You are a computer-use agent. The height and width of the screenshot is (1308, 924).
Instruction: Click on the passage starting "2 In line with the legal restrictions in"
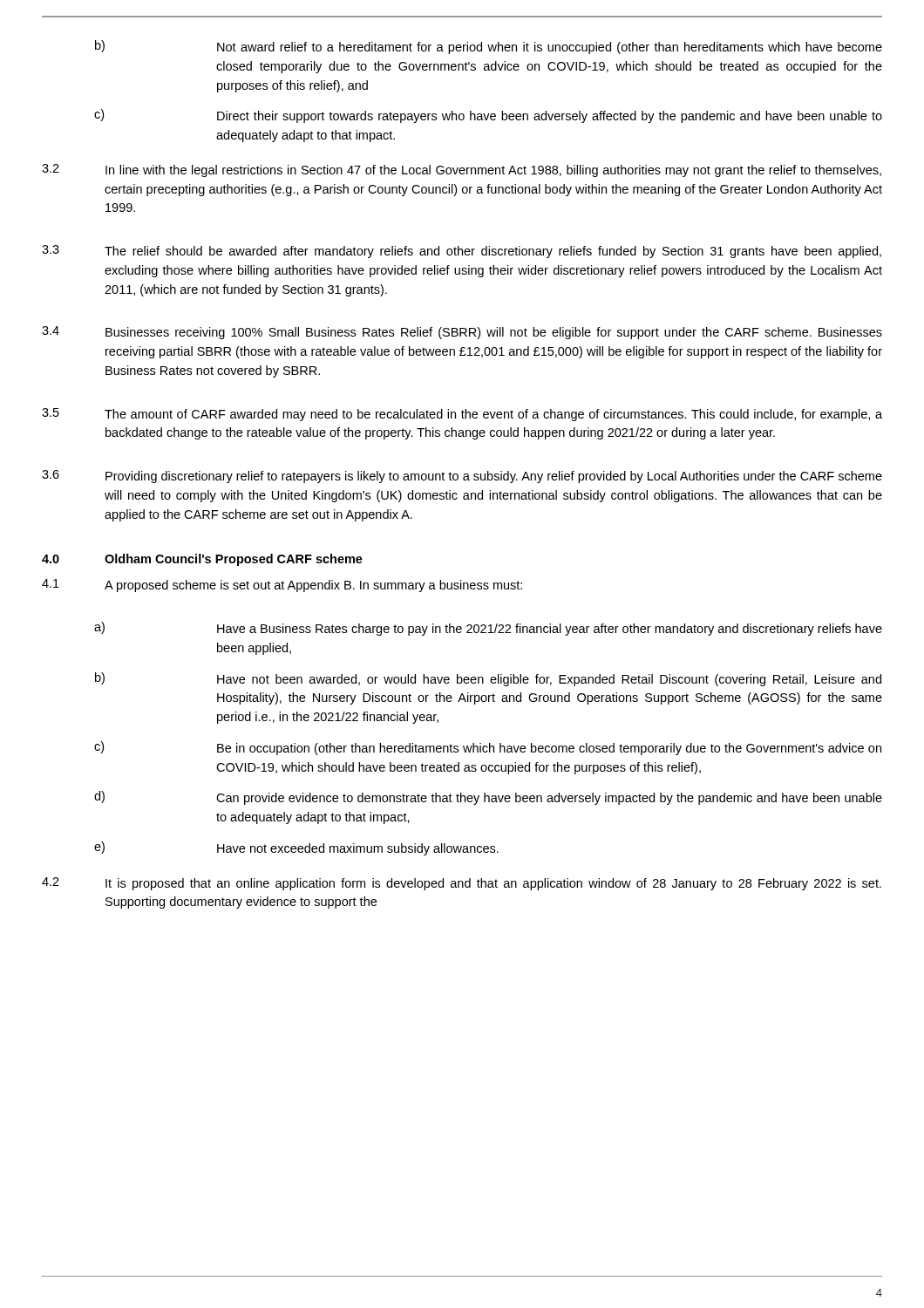tap(462, 196)
